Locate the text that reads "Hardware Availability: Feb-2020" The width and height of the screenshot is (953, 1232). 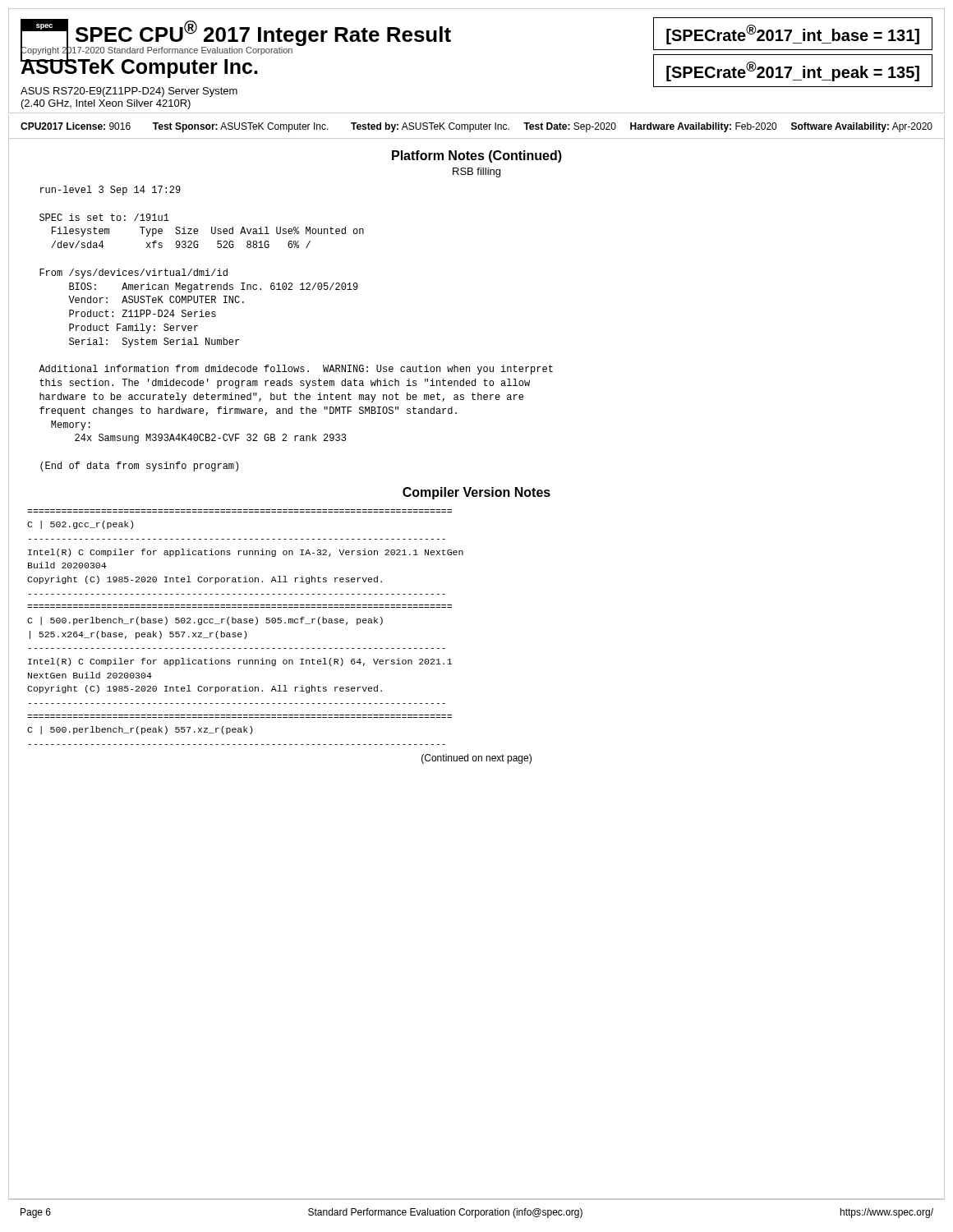703,126
